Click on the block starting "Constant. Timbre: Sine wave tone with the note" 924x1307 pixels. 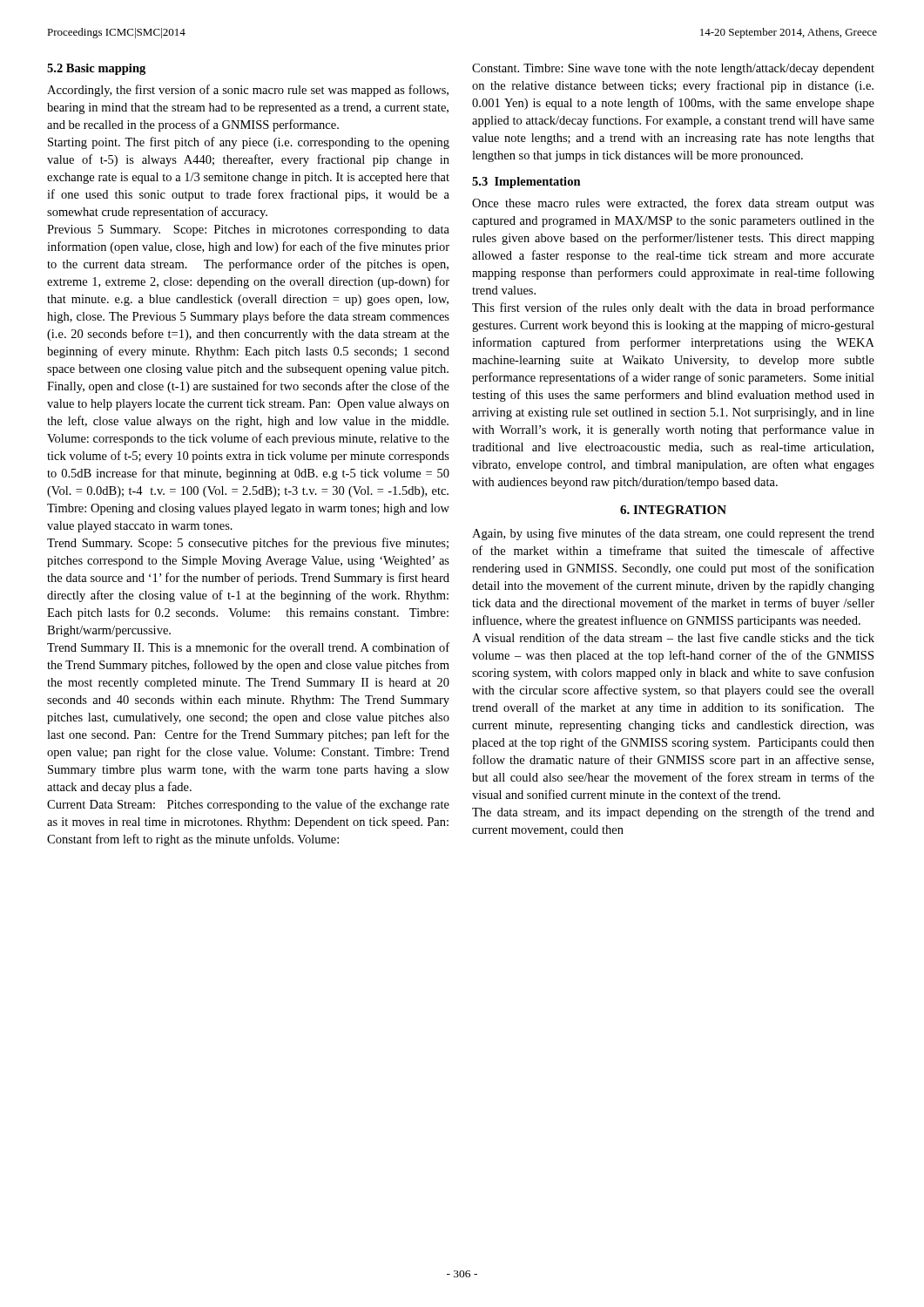coord(673,111)
